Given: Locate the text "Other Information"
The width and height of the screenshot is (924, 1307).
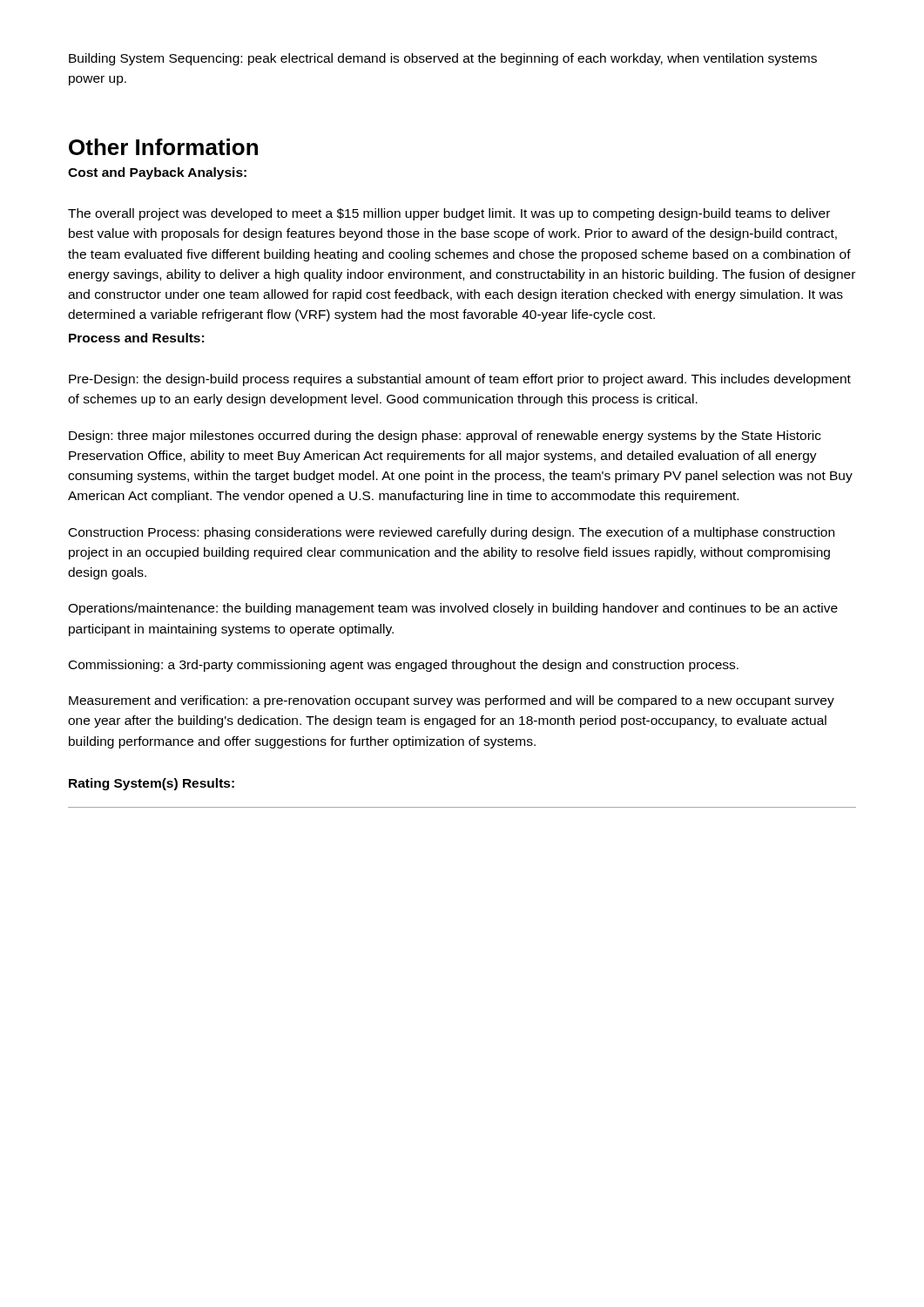Looking at the screenshot, I should (164, 147).
